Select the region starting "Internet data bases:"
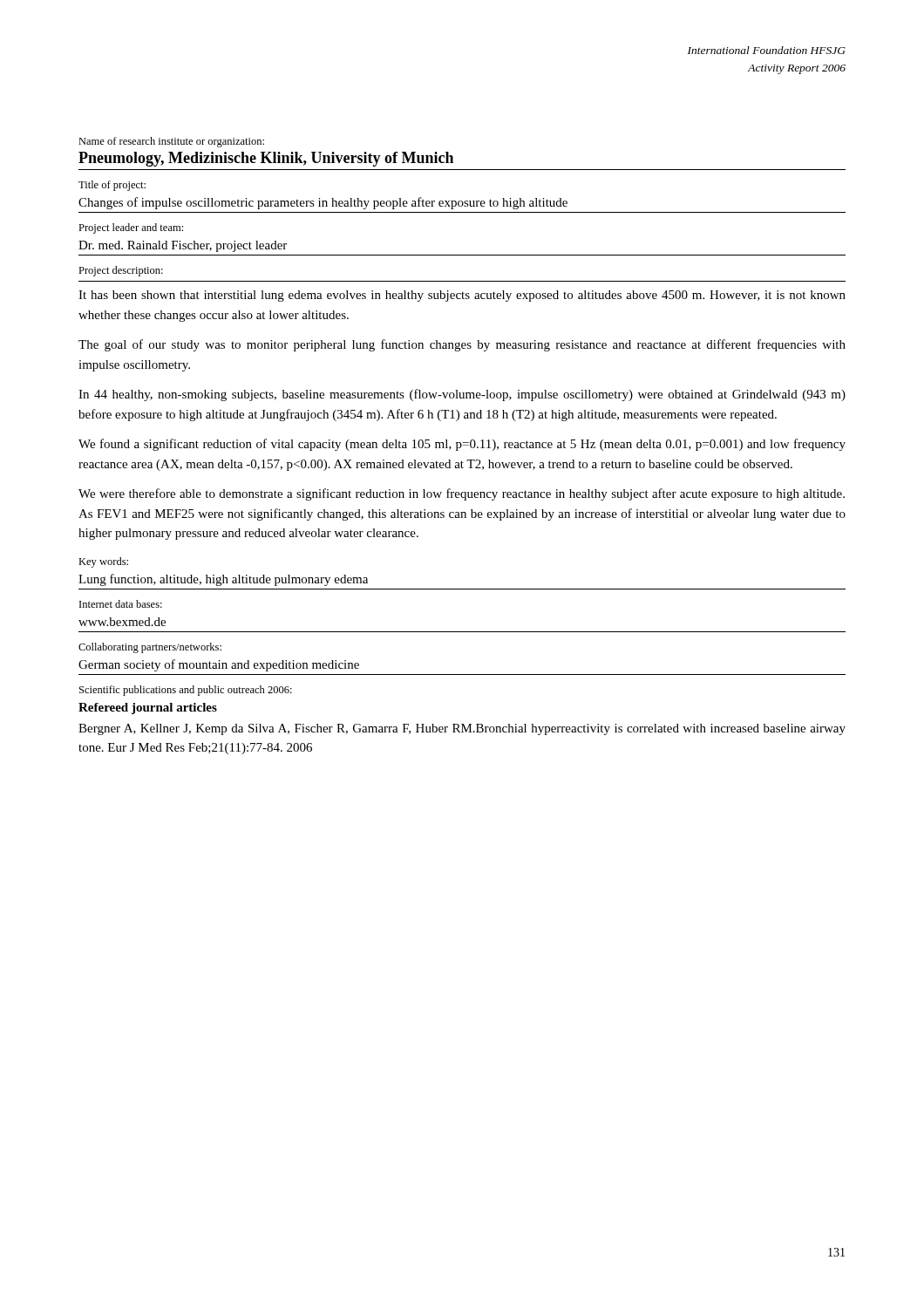The width and height of the screenshot is (924, 1308). [121, 604]
